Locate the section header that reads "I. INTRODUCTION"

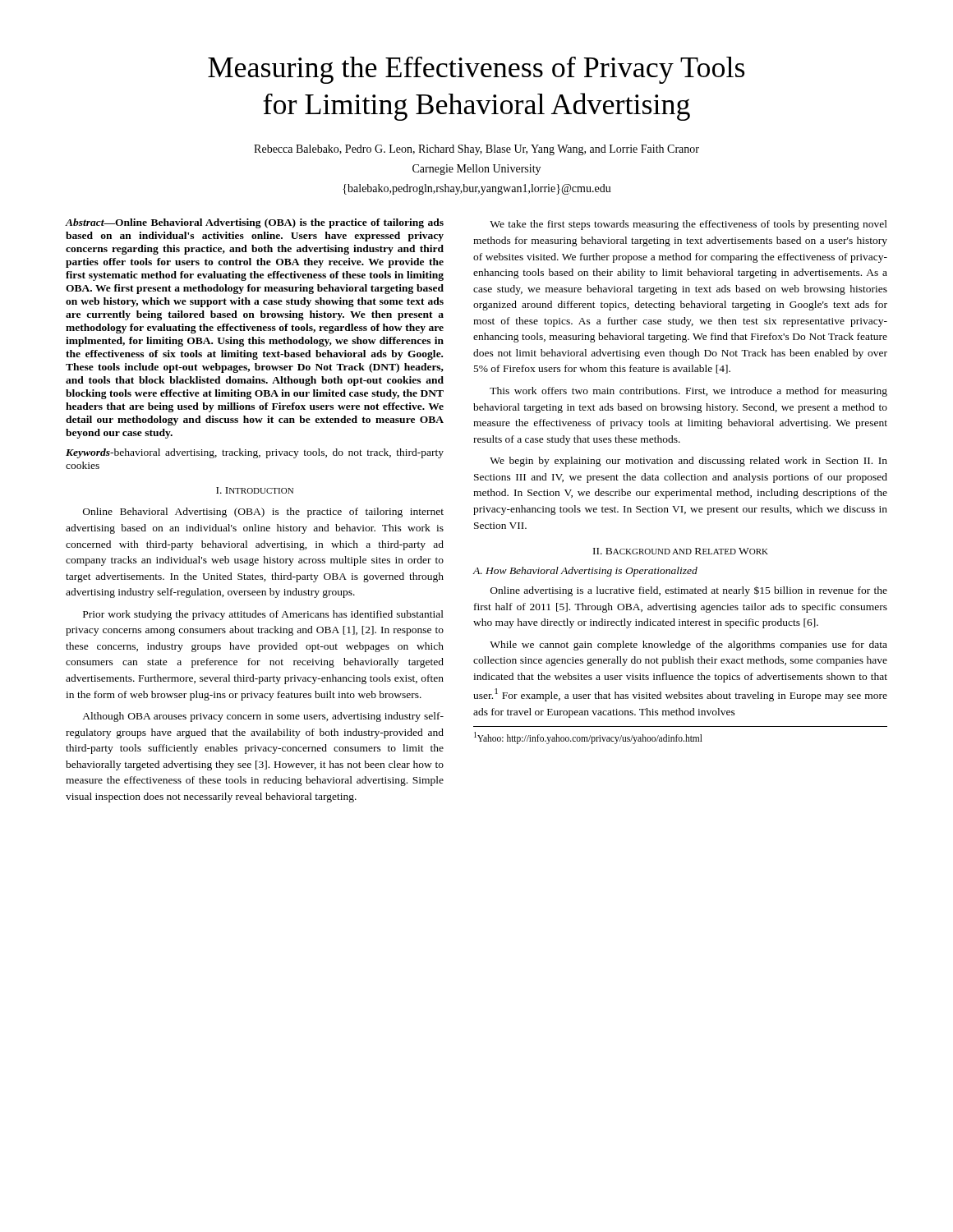255,490
